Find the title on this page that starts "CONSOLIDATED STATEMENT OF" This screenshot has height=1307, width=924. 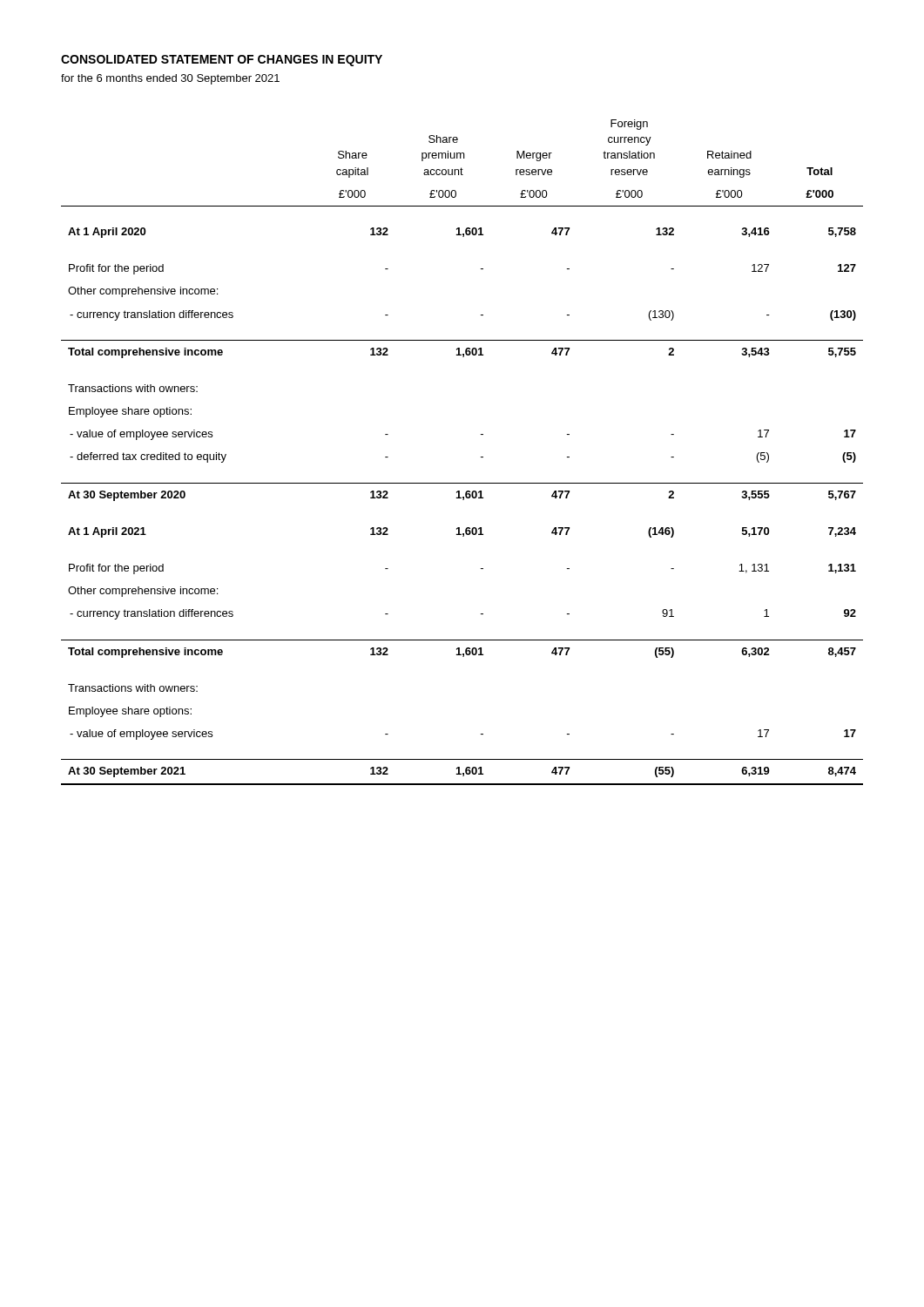coord(222,59)
